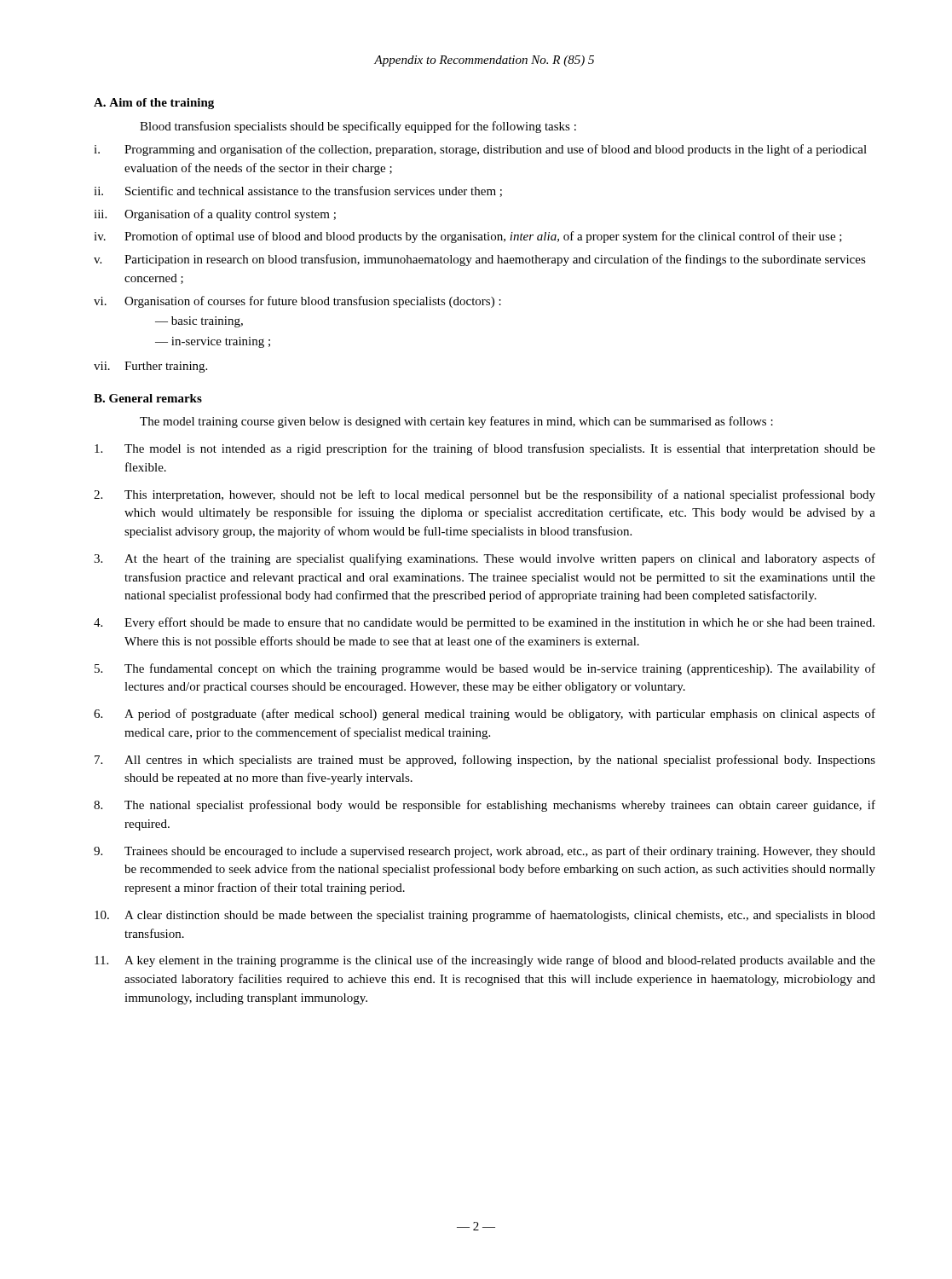Where is the passage that starts "iv. Promotion of optimal use of"?
952x1279 pixels.
[485, 237]
